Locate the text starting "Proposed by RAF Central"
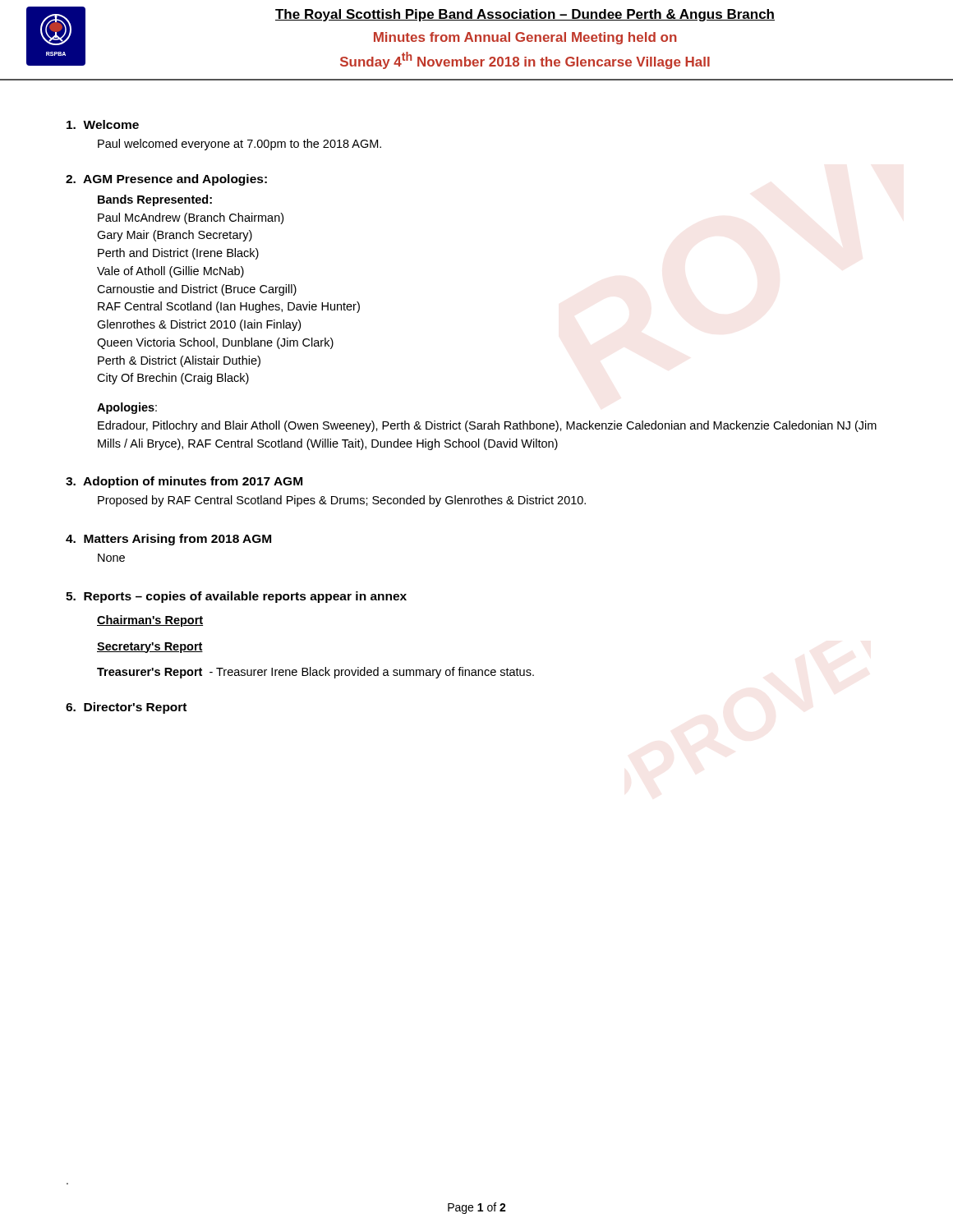 pyautogui.click(x=342, y=500)
